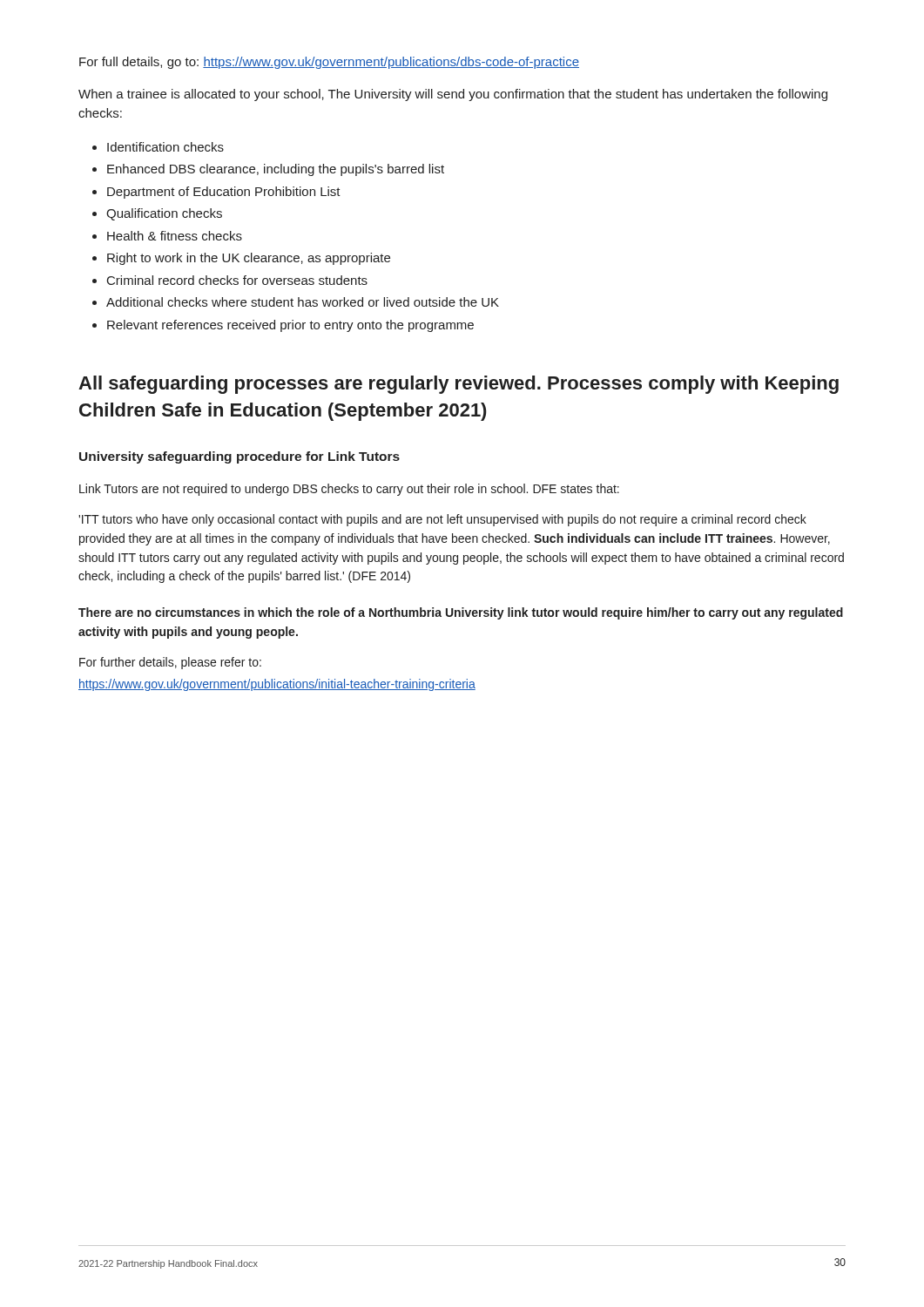Click on the element starting "Additional checks where student has worked"

(x=303, y=302)
